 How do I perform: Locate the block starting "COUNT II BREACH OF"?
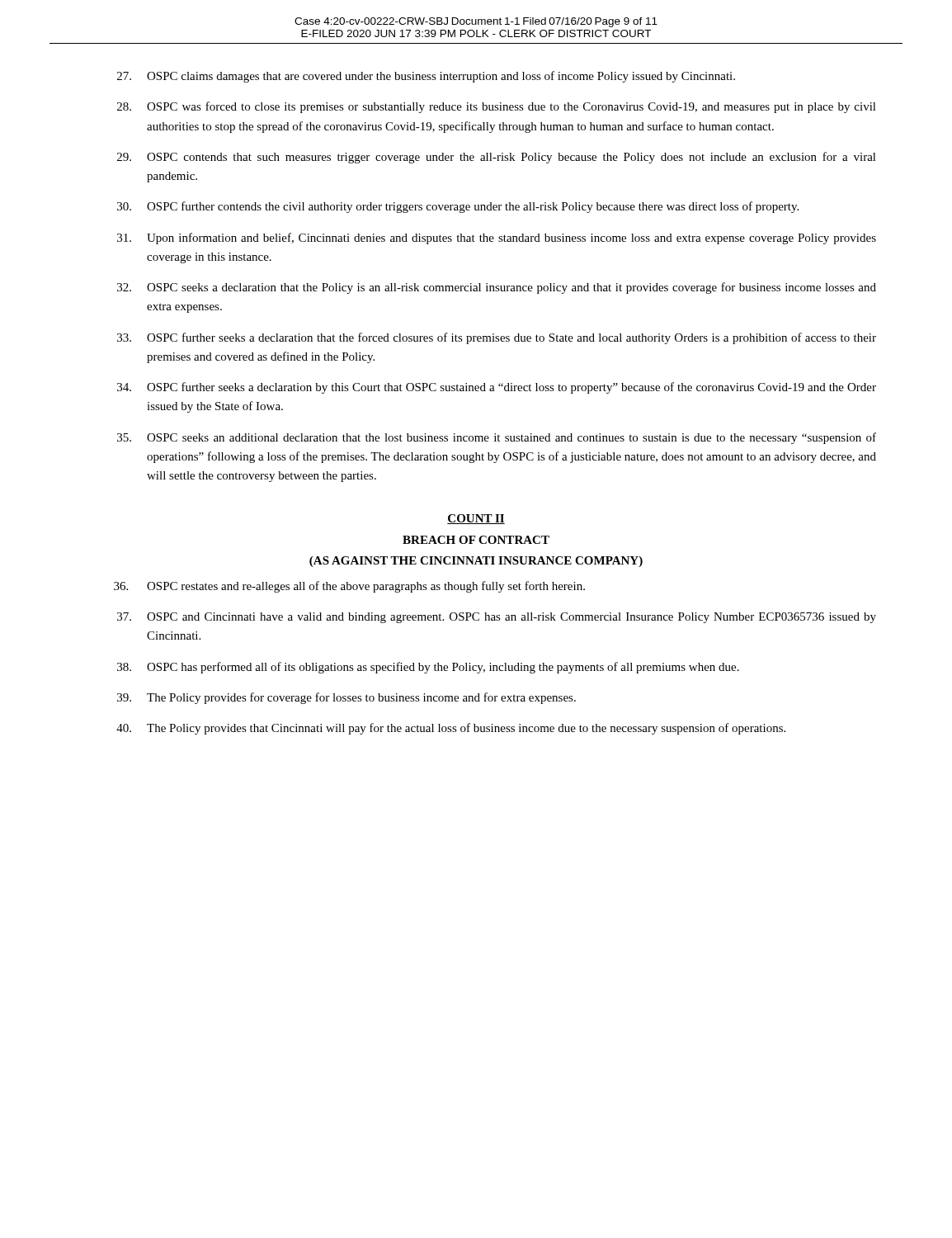476,540
